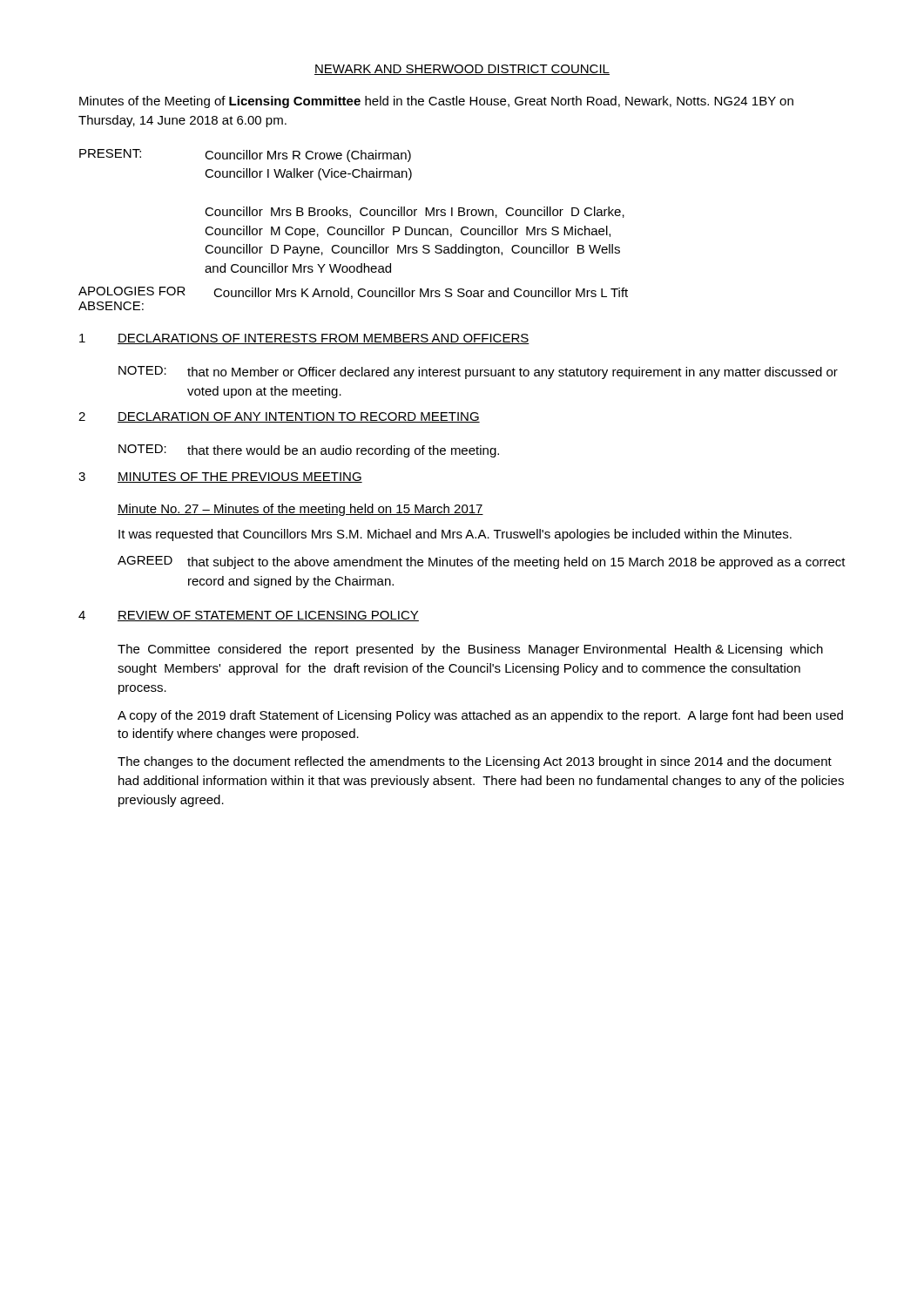Select the text block that says "APOLOGIES FORABSENCE: Councillor Mrs"
Viewport: 924px width, 1307px height.
tap(462, 298)
